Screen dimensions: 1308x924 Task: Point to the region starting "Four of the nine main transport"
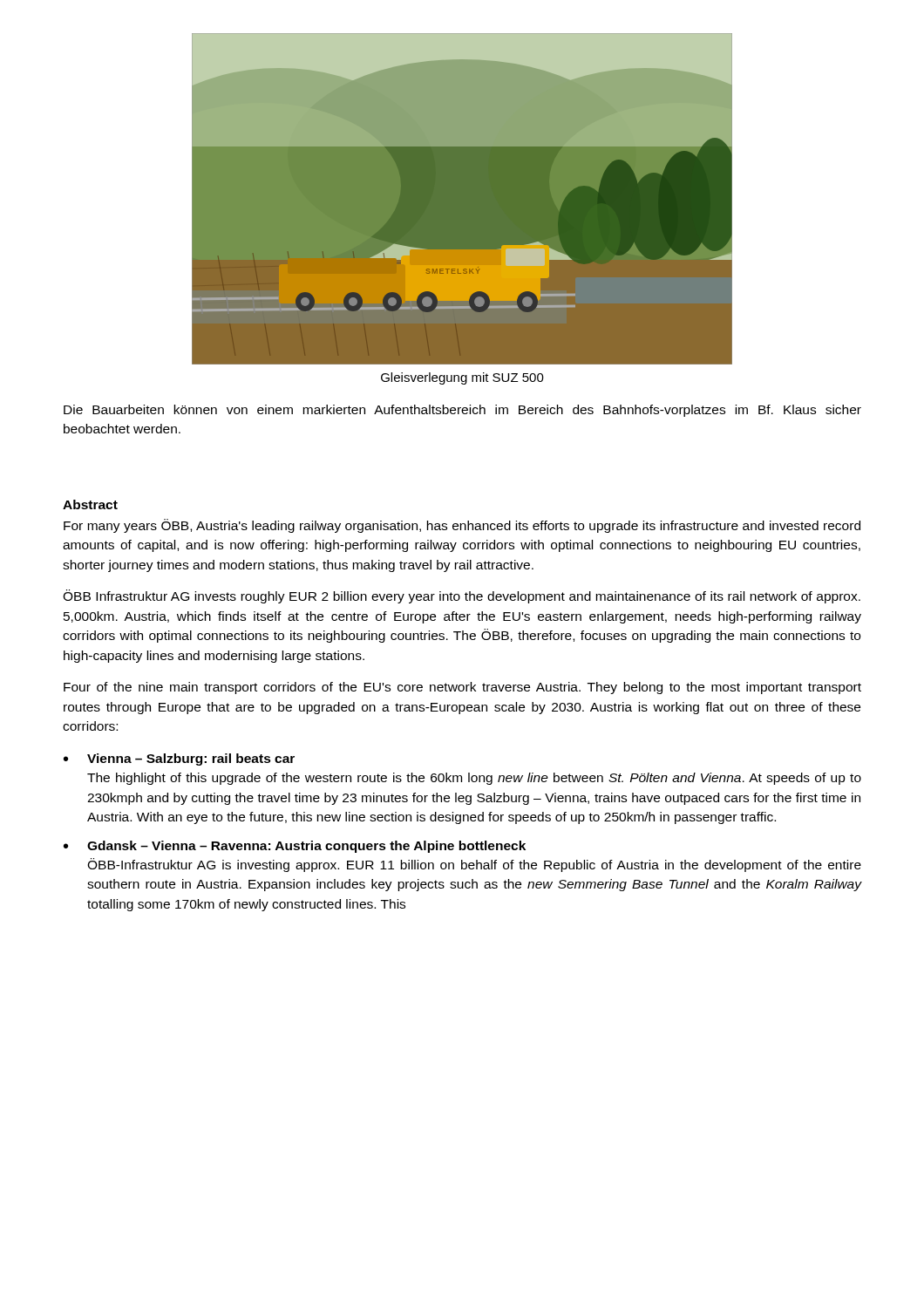click(462, 707)
